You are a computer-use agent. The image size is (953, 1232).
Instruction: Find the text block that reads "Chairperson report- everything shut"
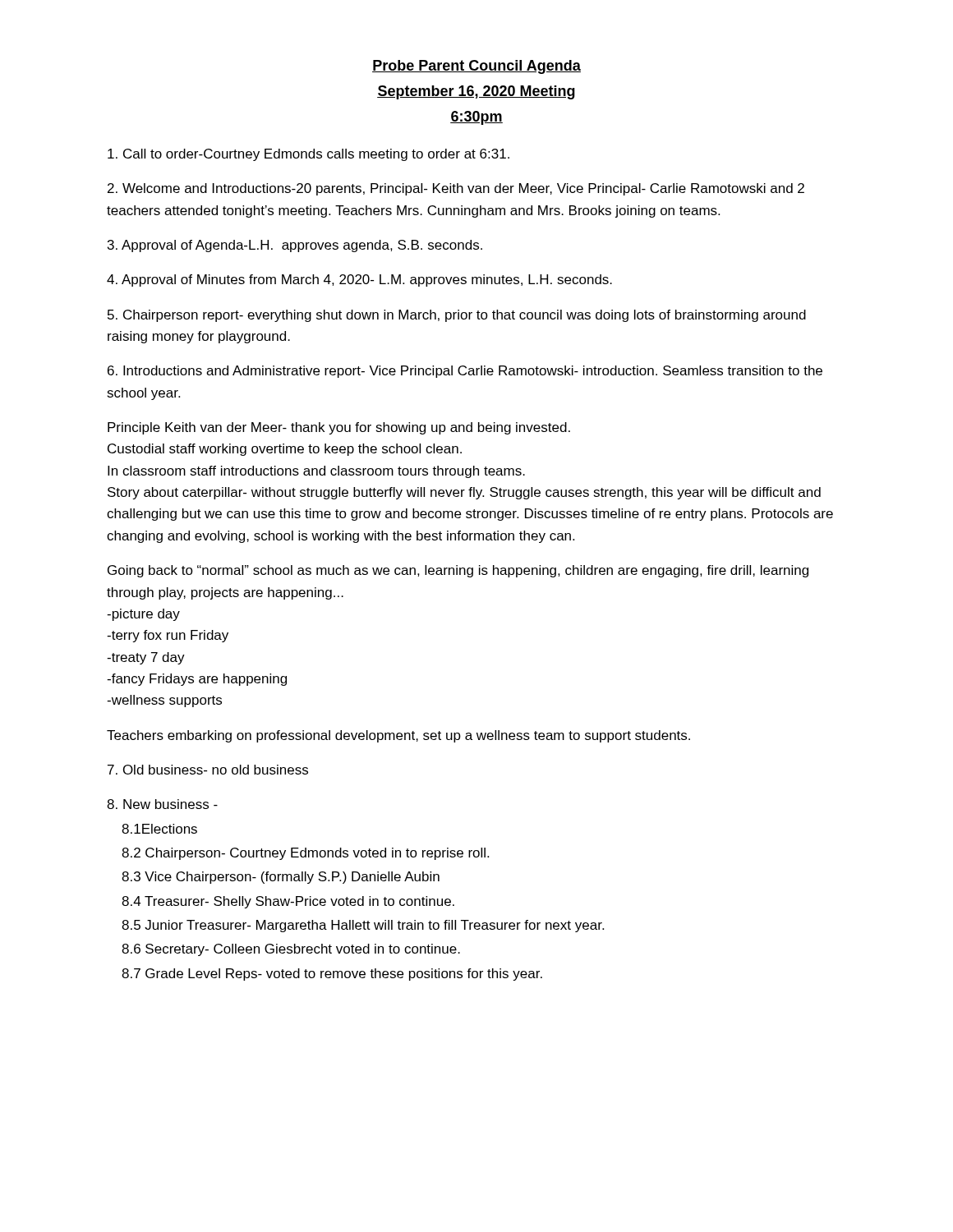457,326
